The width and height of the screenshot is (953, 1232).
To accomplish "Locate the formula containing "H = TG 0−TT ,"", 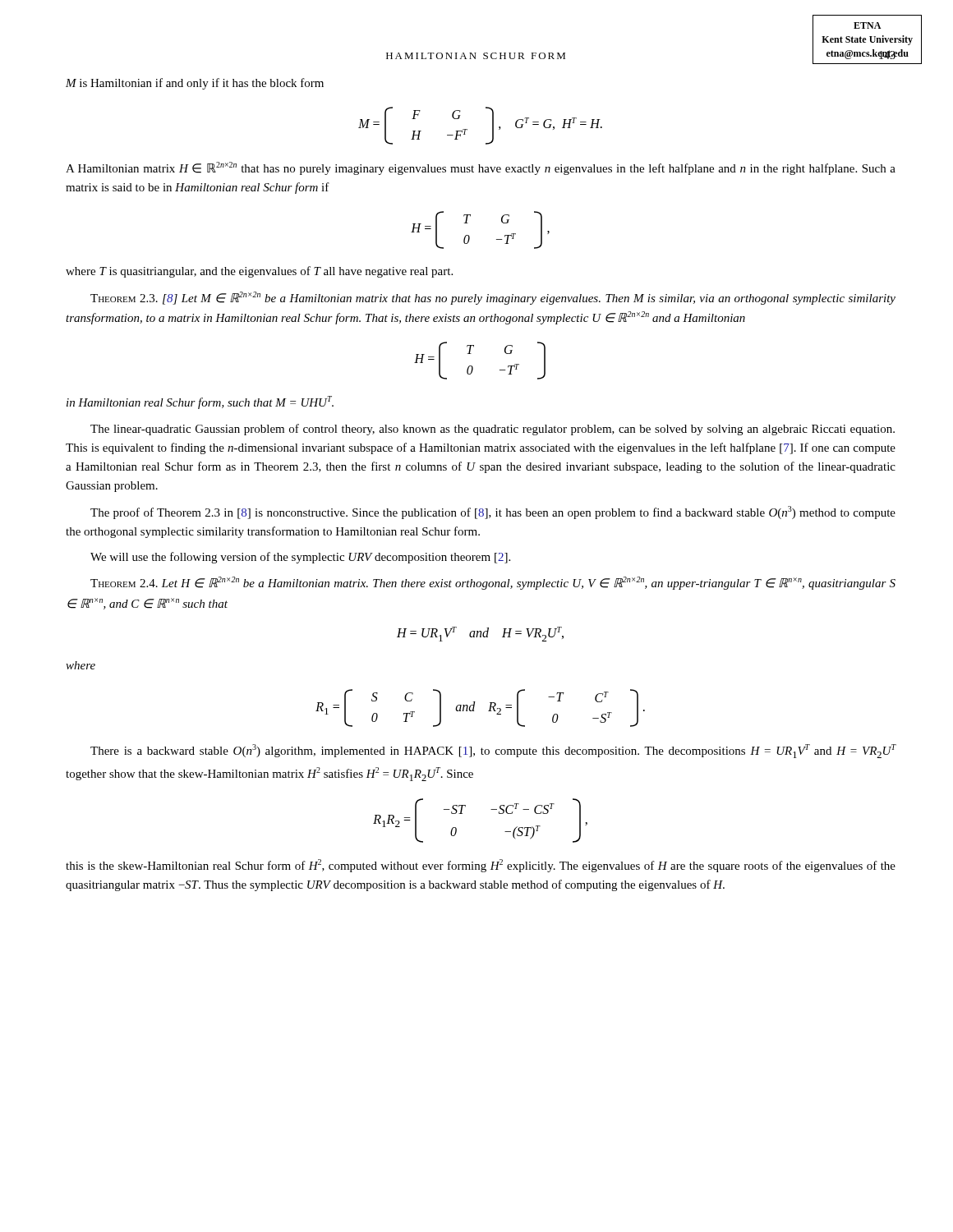I will click(481, 230).
